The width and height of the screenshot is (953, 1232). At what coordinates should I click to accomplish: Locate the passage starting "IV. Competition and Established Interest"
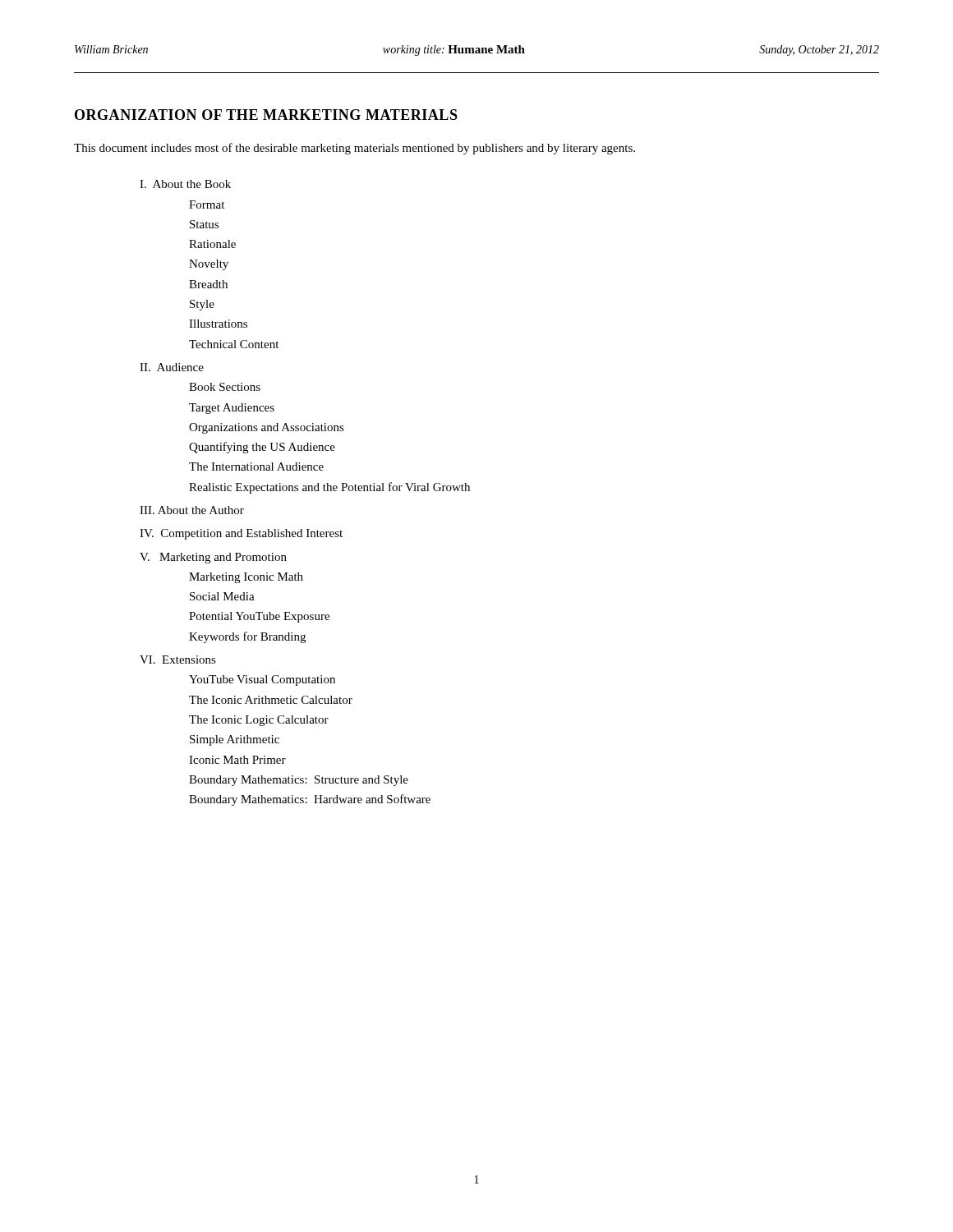[241, 533]
